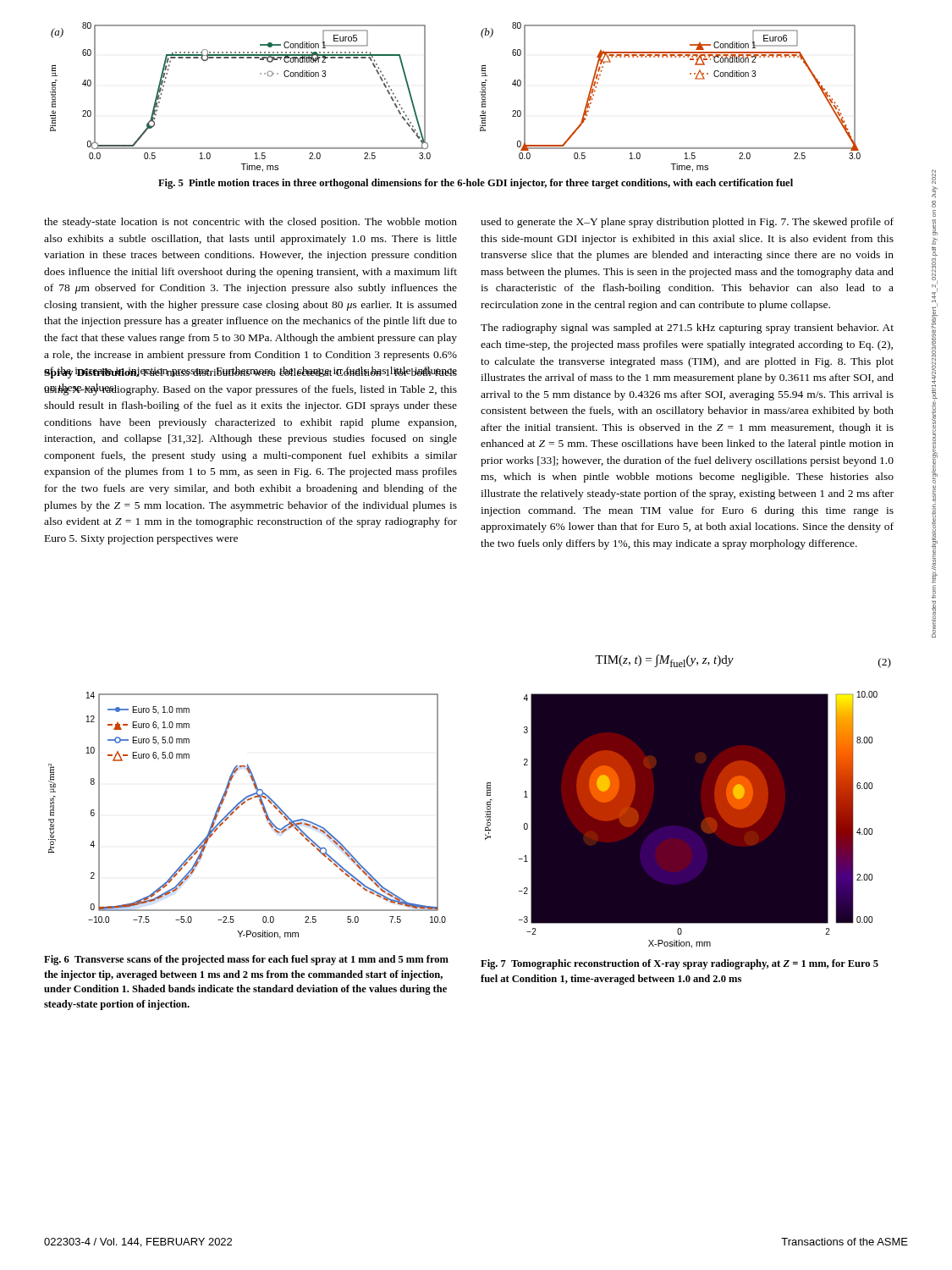Point to the region starting "TIM(z, t) = ∫Mfuel(y, z, t)dy (2)"
952x1270 pixels.
point(687,662)
